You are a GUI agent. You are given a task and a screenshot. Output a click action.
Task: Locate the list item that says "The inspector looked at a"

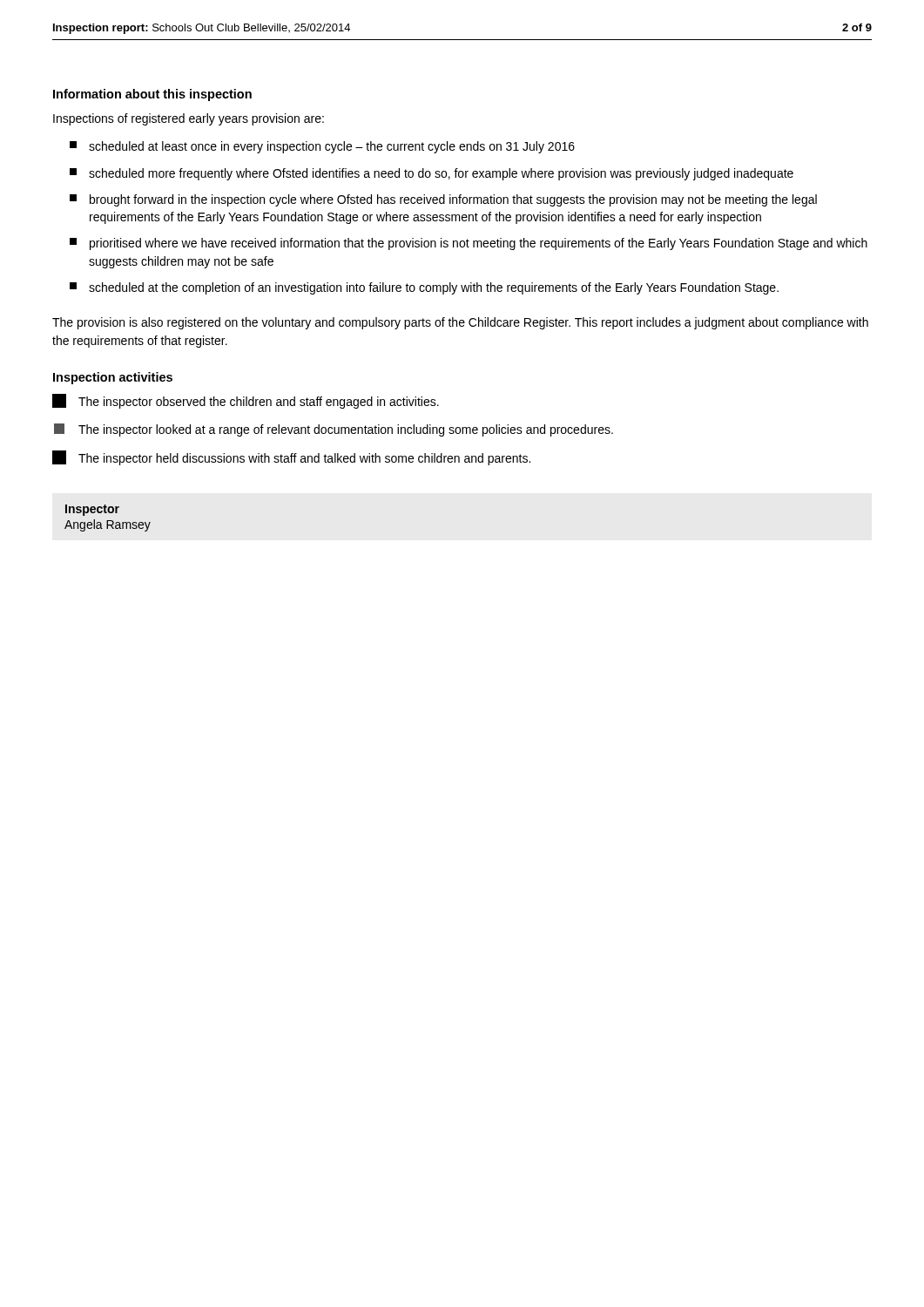pos(334,430)
